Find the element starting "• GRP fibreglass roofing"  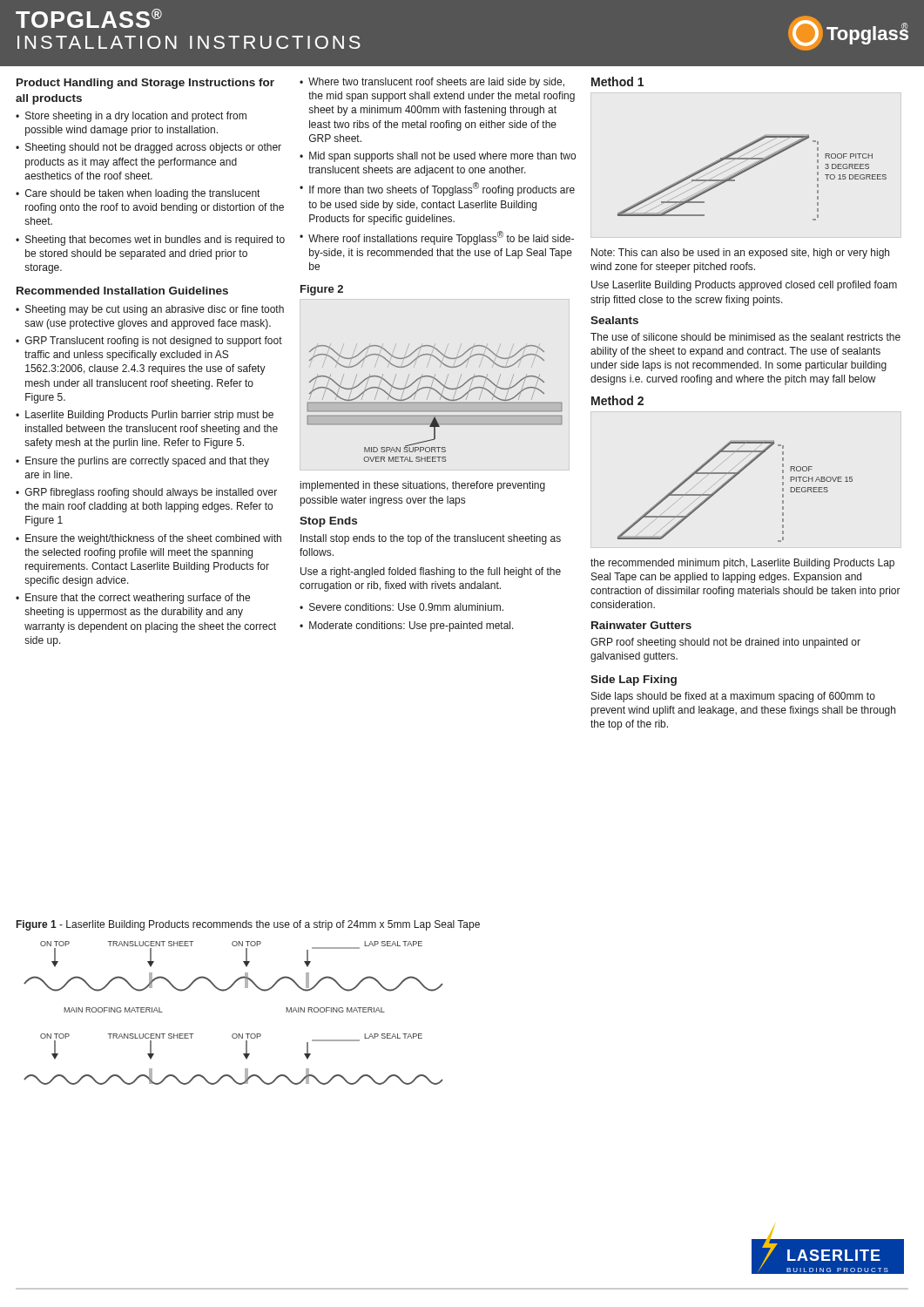(151, 506)
